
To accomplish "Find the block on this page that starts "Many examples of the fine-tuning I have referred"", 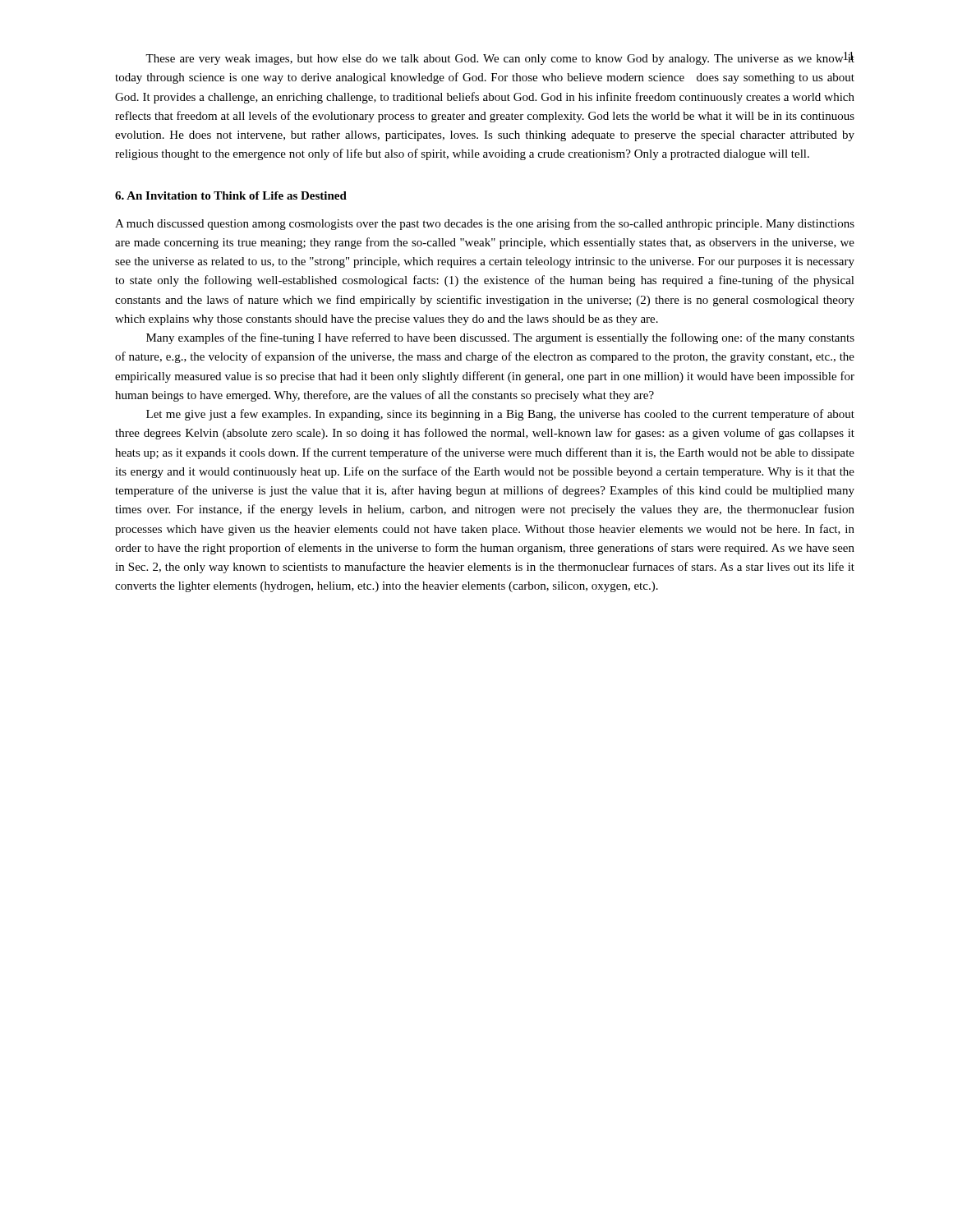I will coord(485,367).
